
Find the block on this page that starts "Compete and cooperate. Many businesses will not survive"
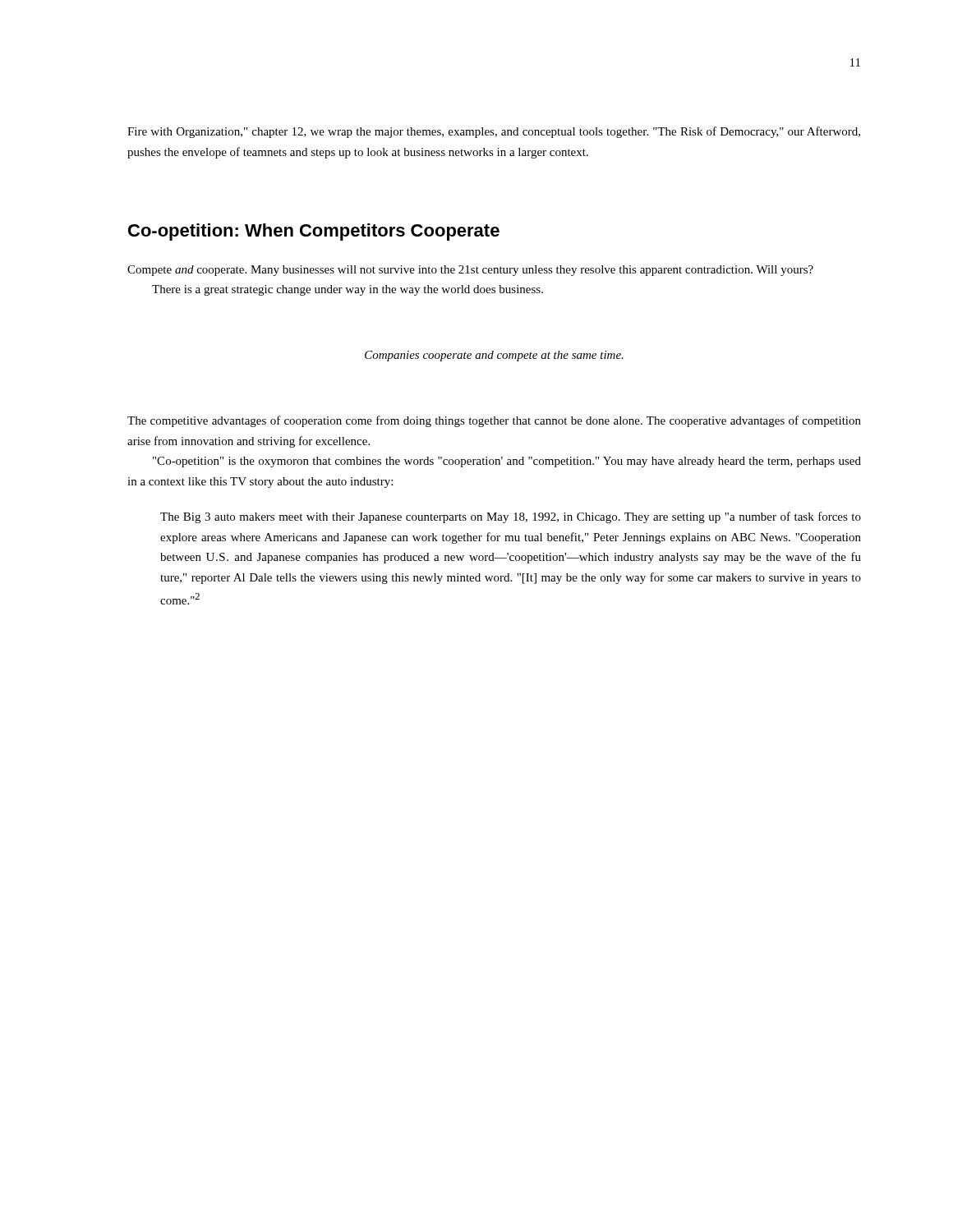(470, 269)
